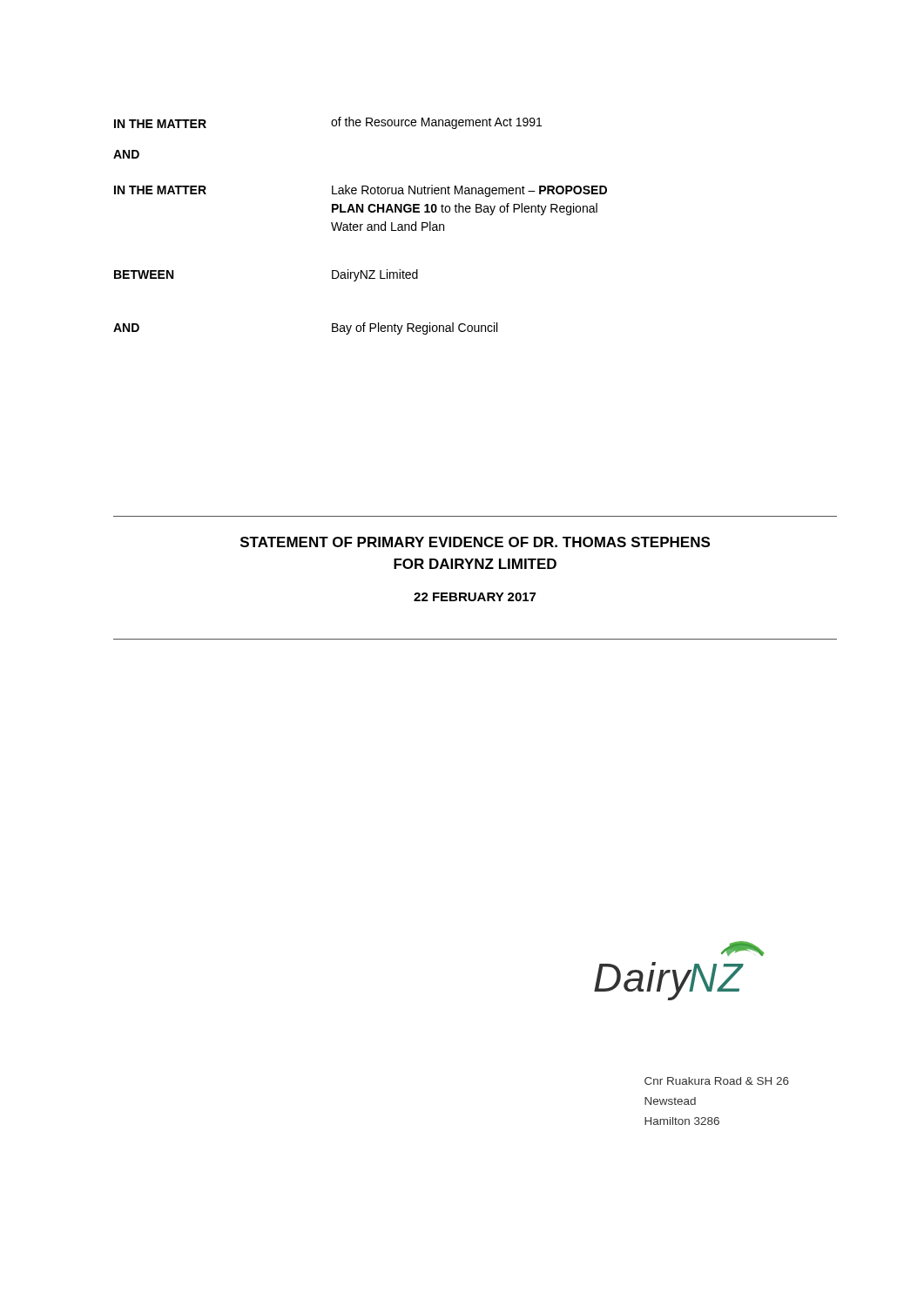Find the logo
Screen dimensions: 1307x924
(x=680, y=978)
